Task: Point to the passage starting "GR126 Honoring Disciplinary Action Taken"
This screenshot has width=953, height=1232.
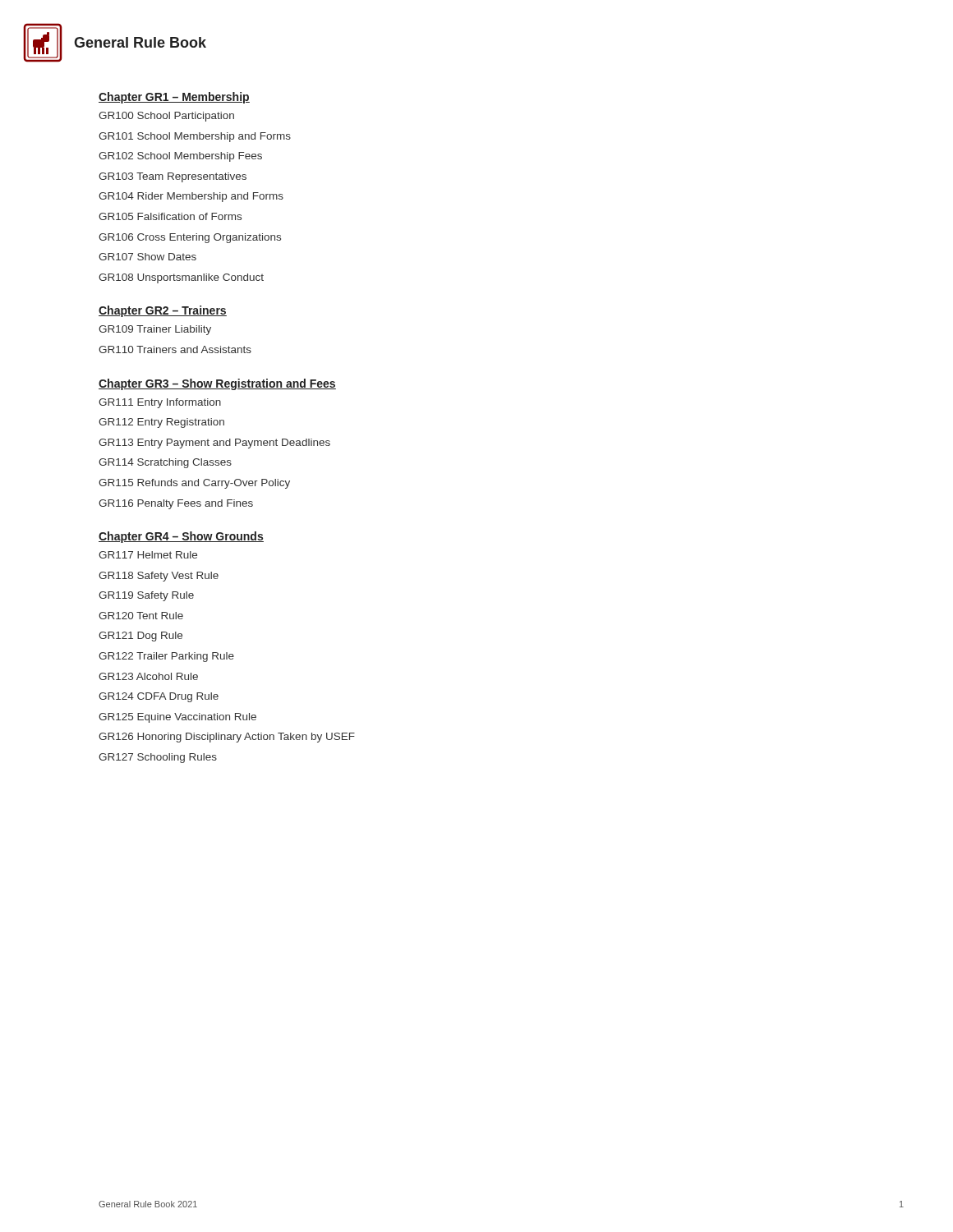Action: pyautogui.click(x=227, y=737)
